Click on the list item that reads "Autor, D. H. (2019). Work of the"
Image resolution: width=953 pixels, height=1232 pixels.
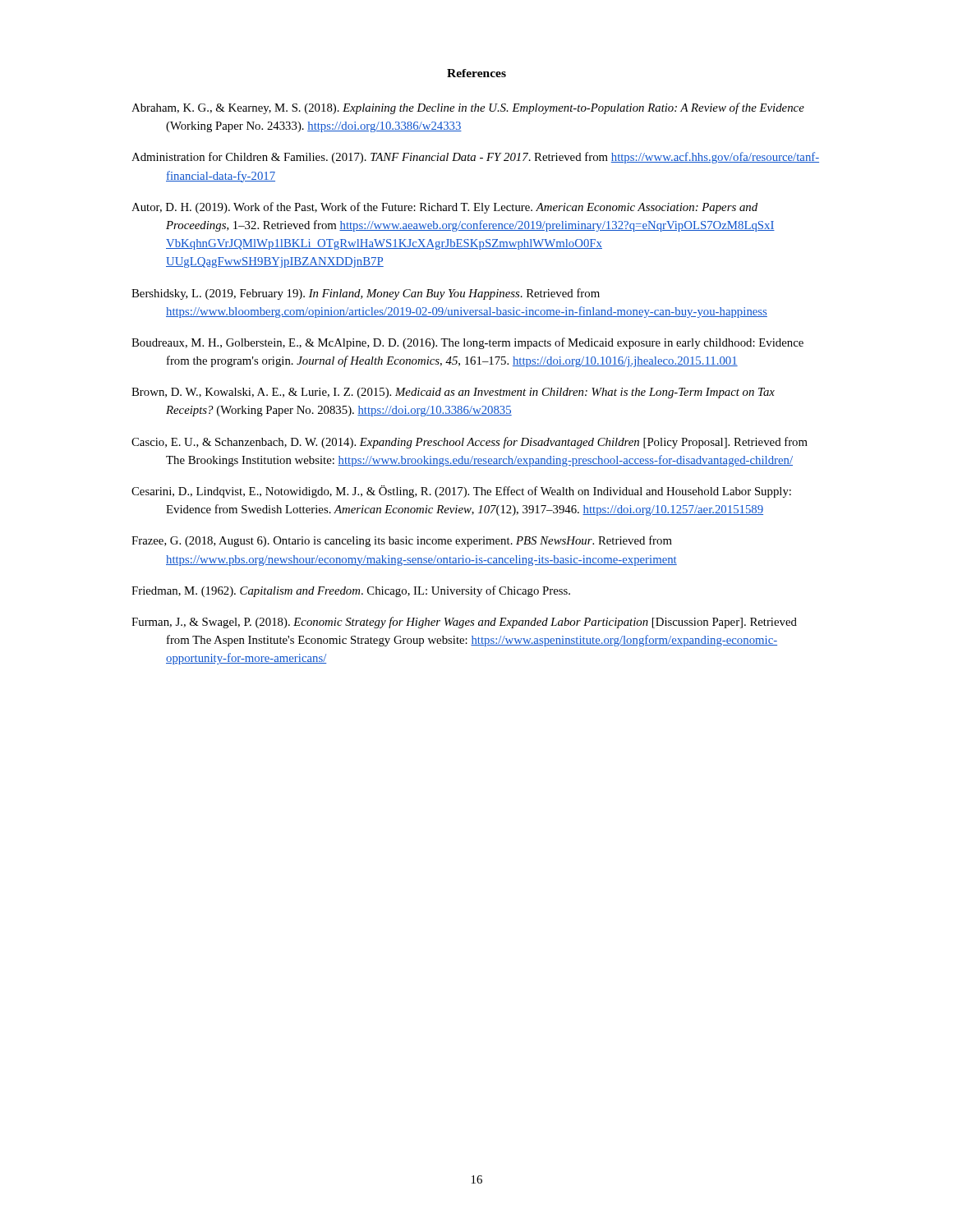(453, 234)
